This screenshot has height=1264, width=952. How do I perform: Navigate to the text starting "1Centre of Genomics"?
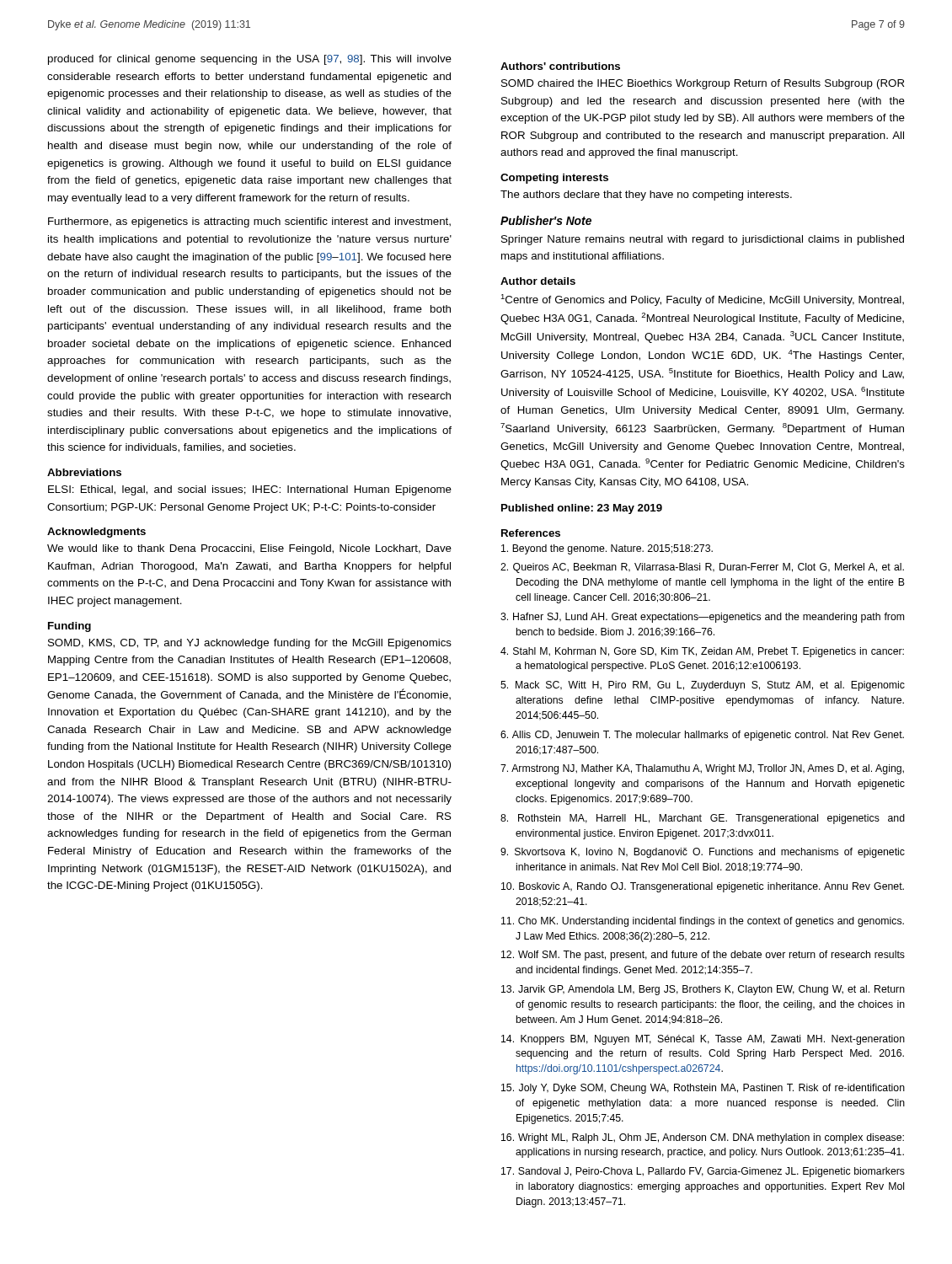pyautogui.click(x=703, y=391)
